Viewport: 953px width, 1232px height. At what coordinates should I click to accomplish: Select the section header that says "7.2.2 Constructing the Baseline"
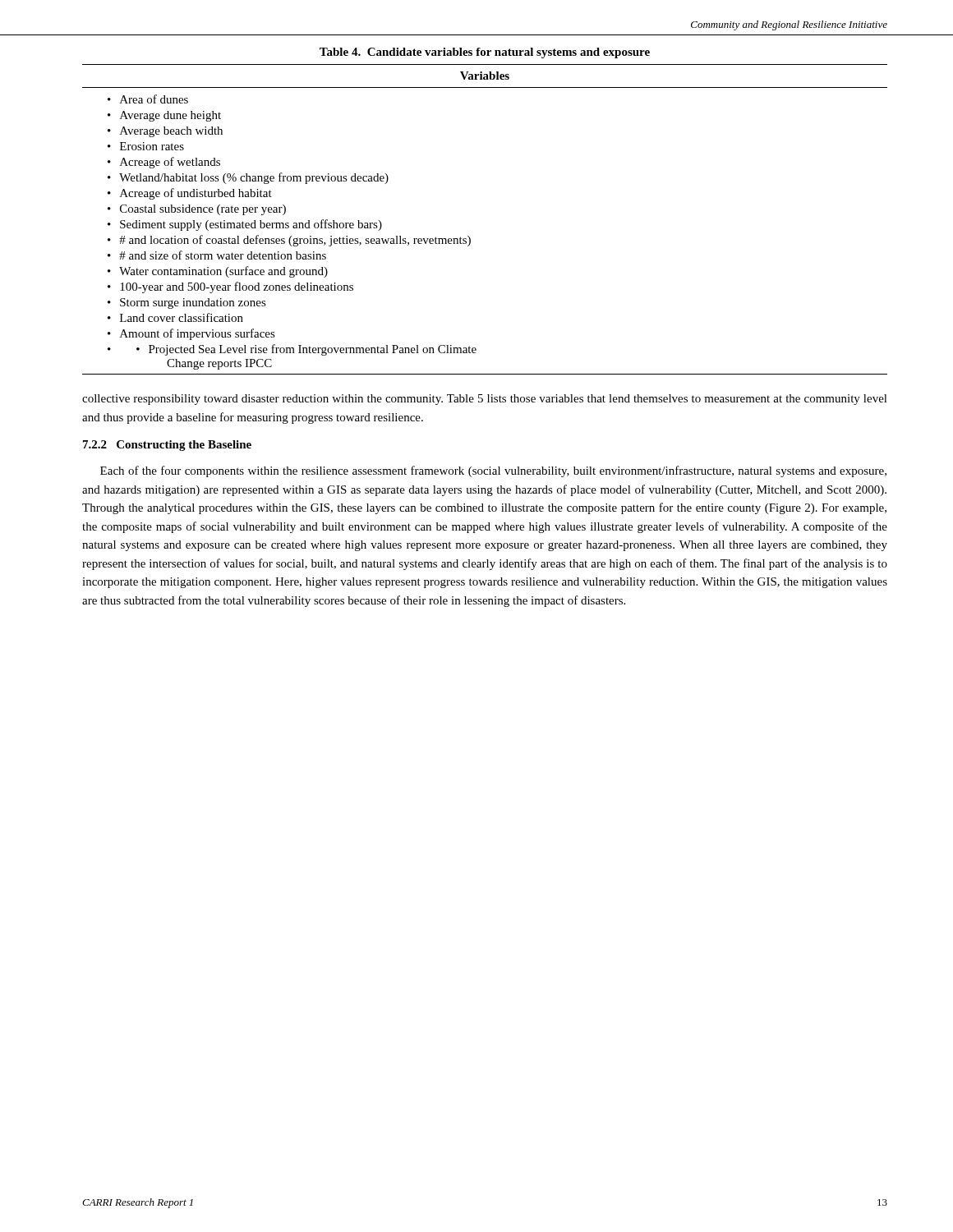167,444
